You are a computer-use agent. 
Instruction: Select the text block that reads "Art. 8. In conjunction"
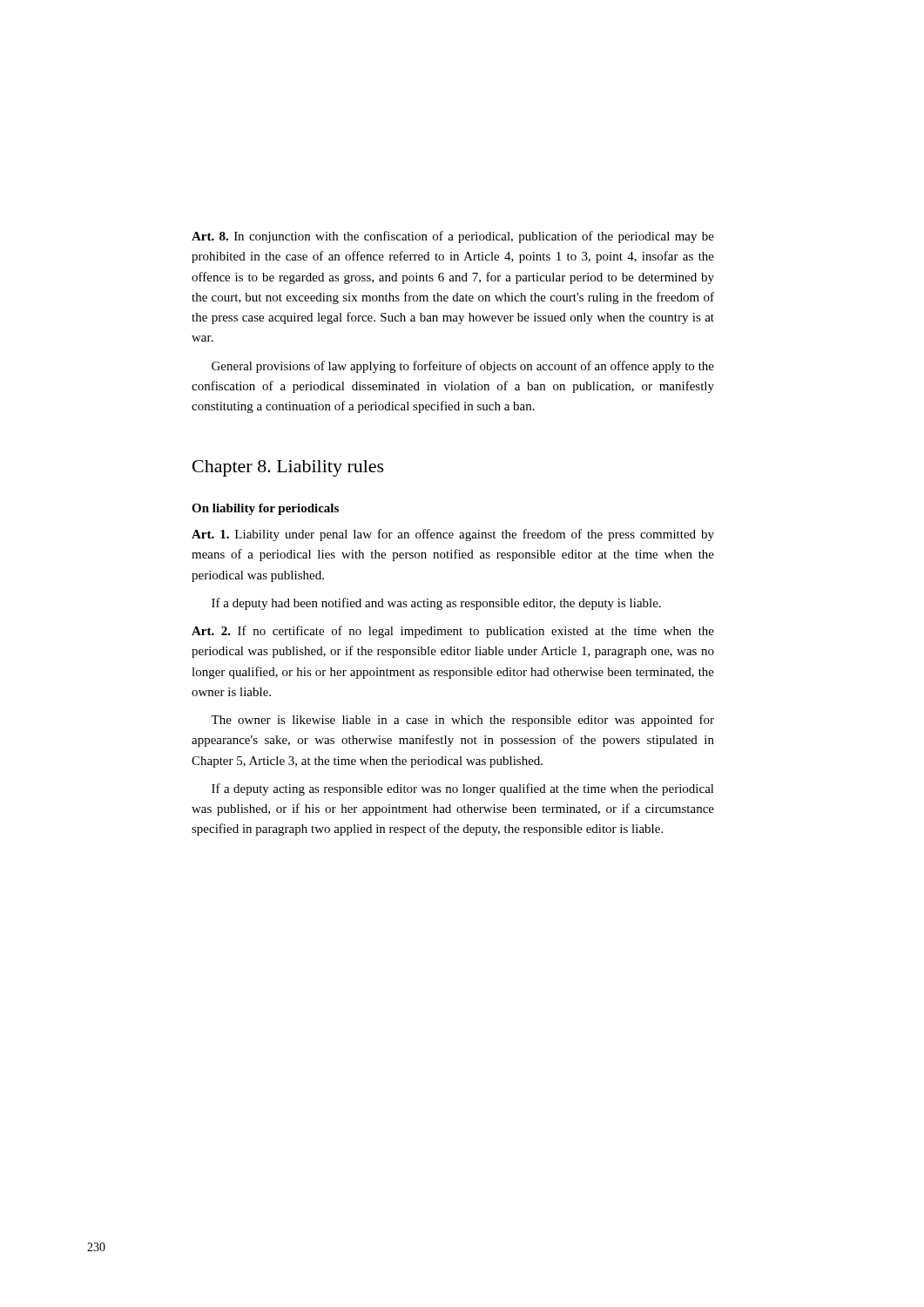453,322
